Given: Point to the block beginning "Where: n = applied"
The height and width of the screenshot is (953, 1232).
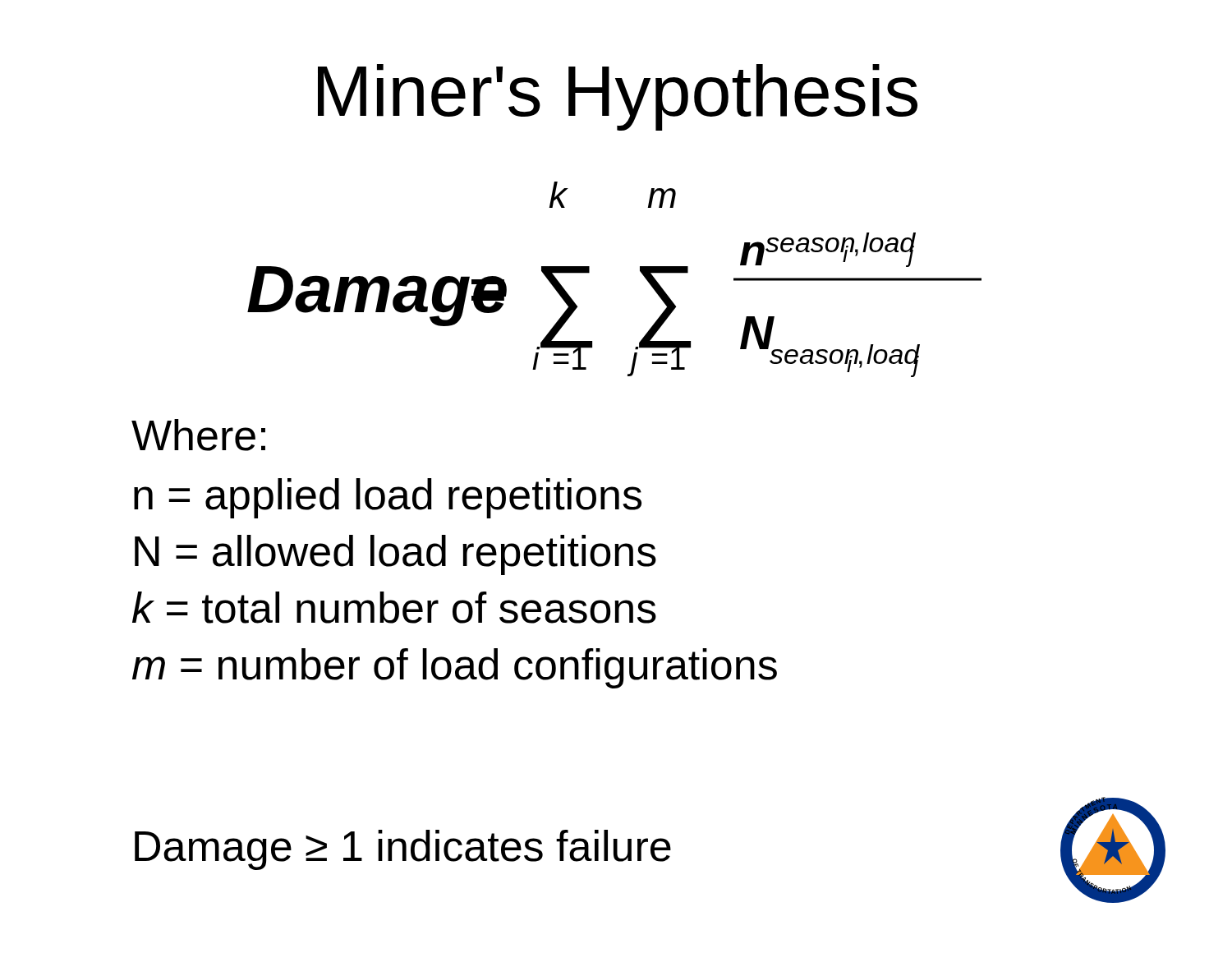Looking at the screenshot, I should click(455, 551).
